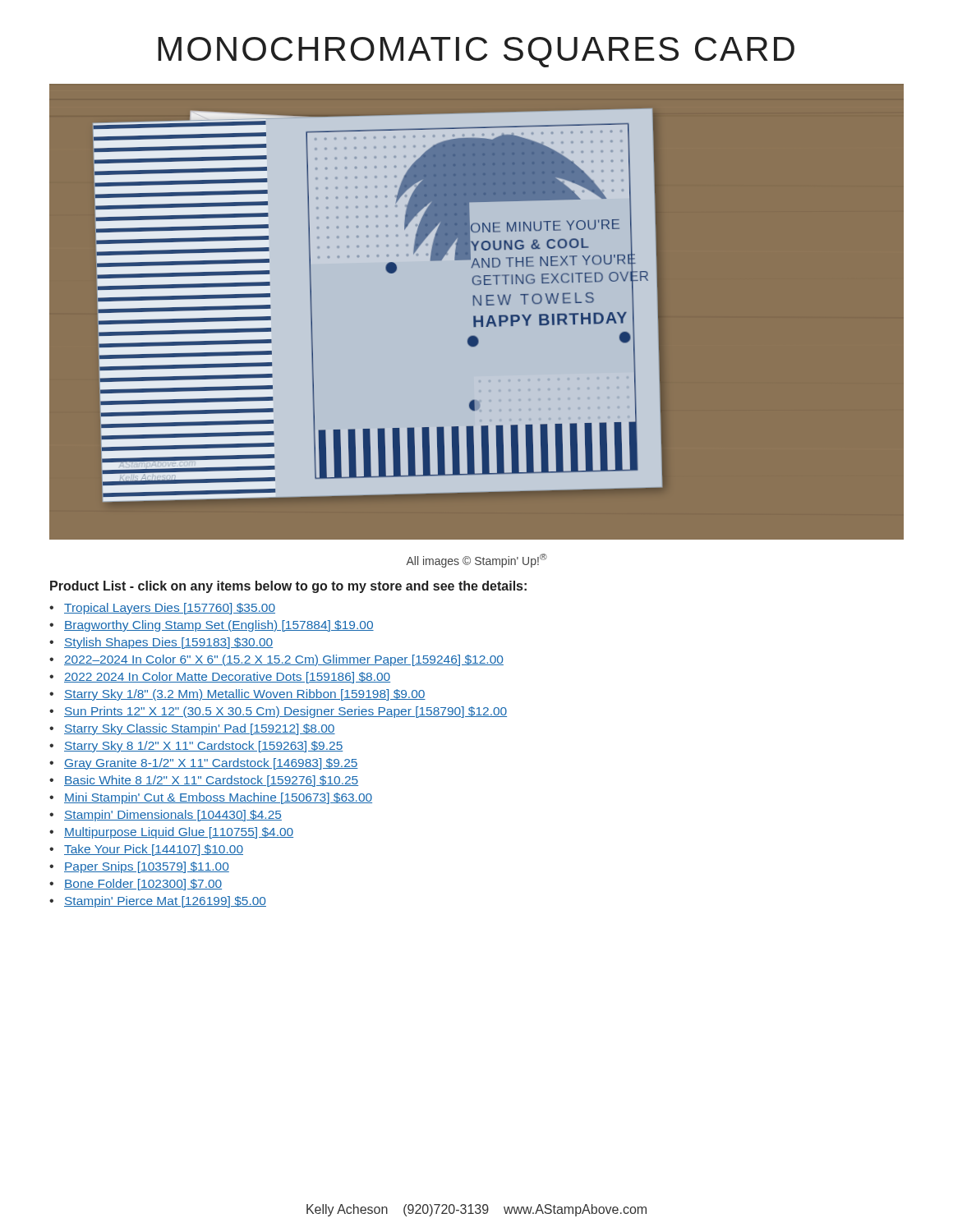
Task: Select the text block with the text "Product List -"
Action: pos(288,586)
